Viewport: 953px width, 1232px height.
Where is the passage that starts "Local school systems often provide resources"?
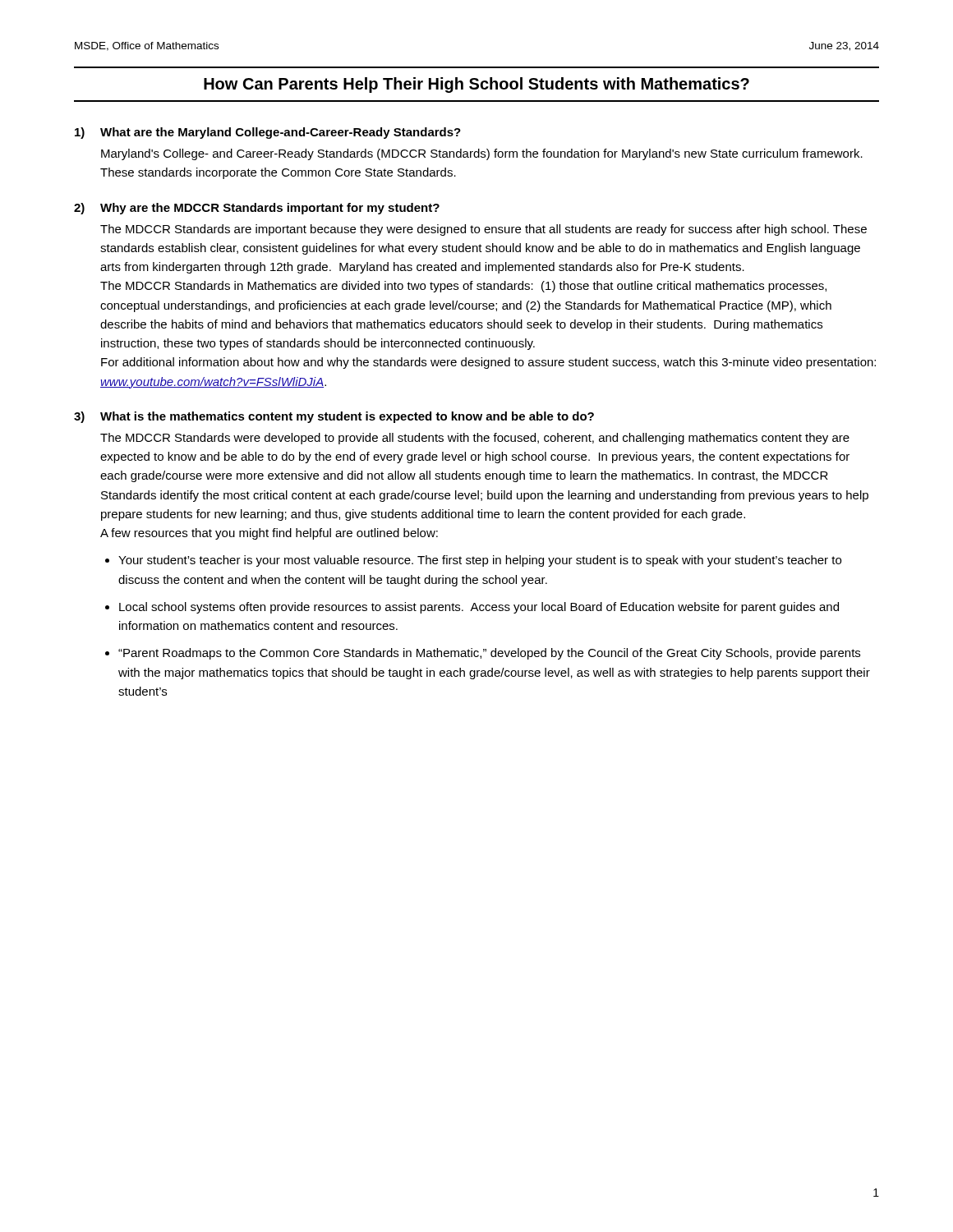tap(479, 616)
